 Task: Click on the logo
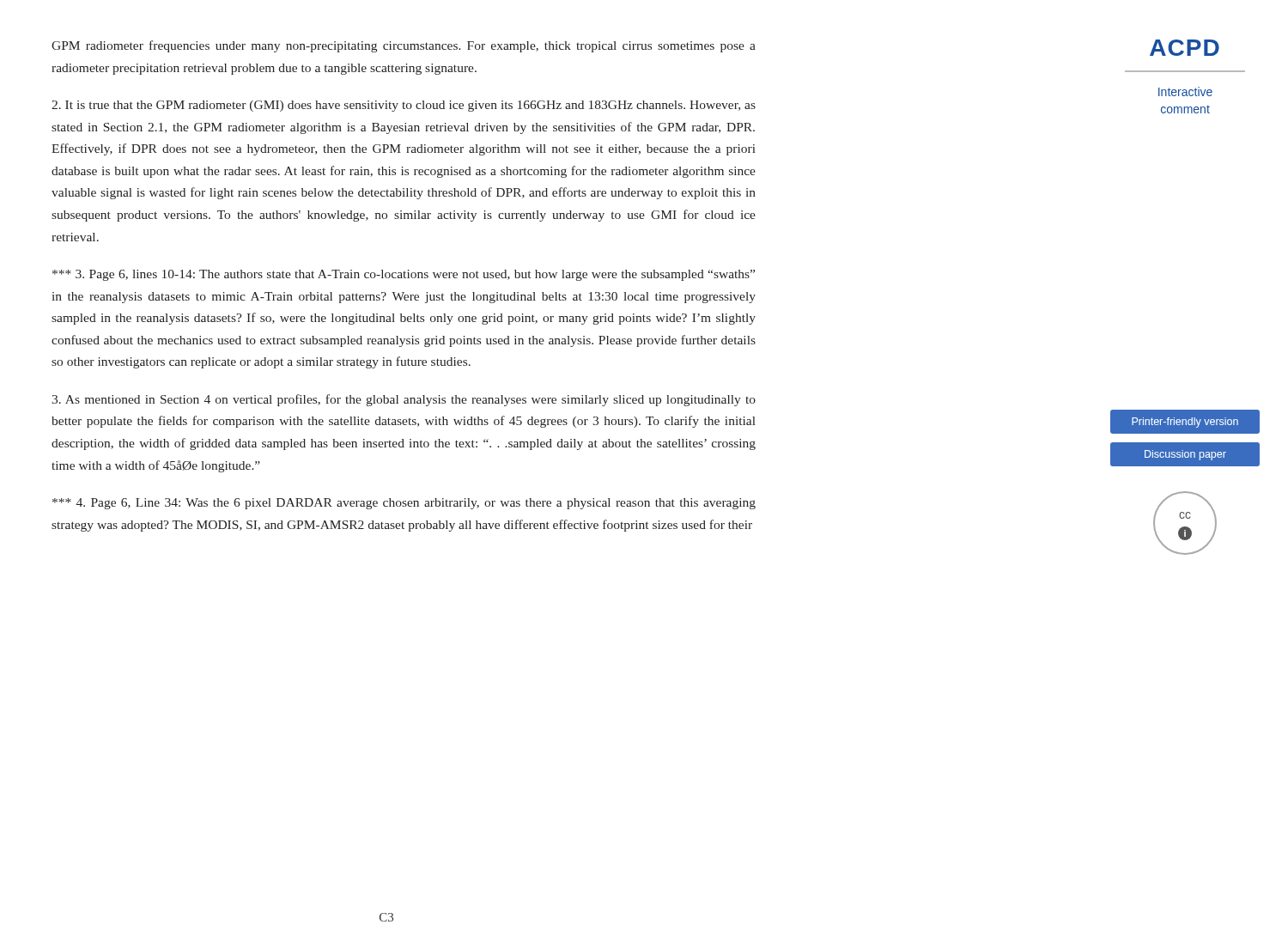pyautogui.click(x=1185, y=525)
